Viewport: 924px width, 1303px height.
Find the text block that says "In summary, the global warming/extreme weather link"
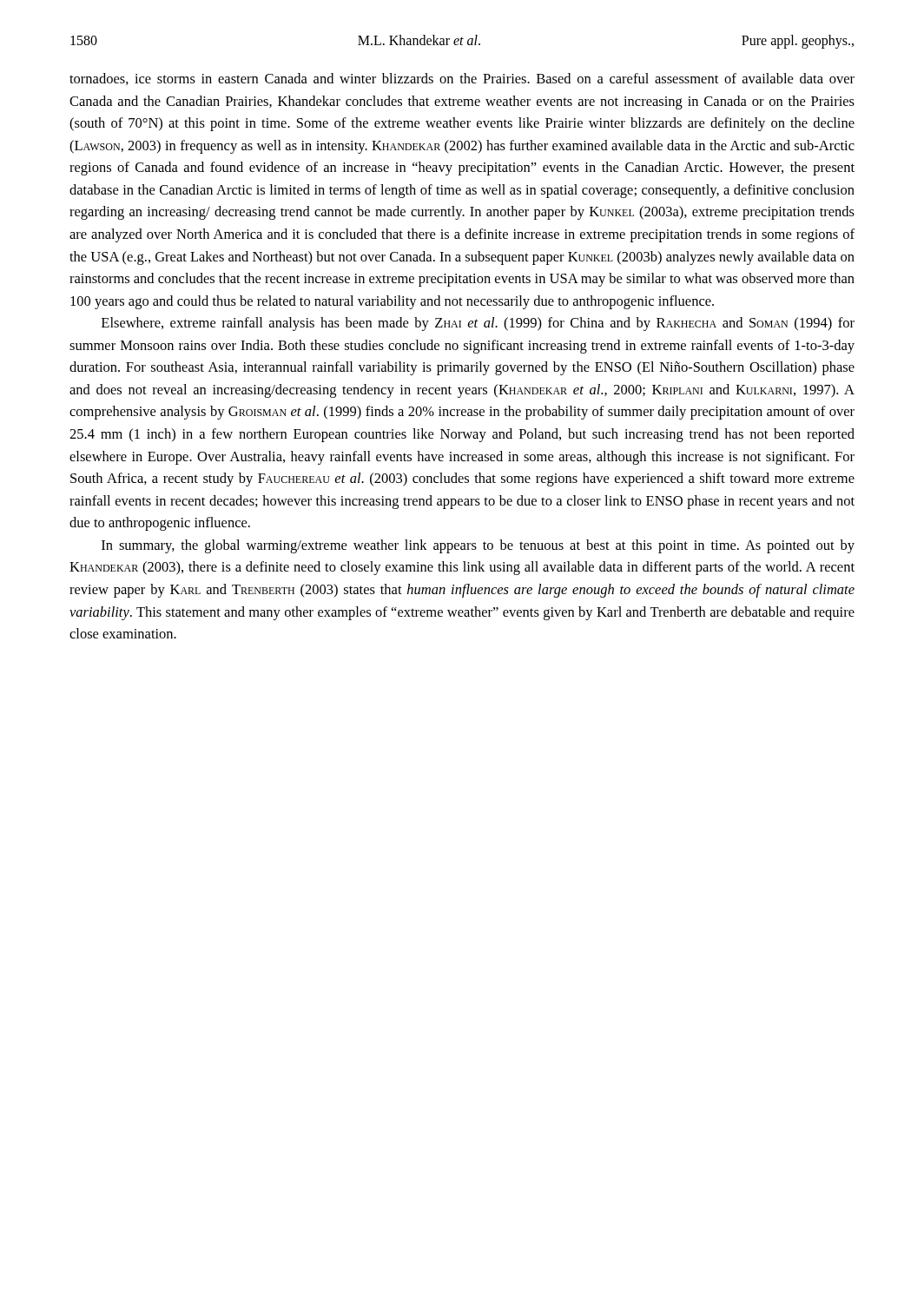coord(462,590)
